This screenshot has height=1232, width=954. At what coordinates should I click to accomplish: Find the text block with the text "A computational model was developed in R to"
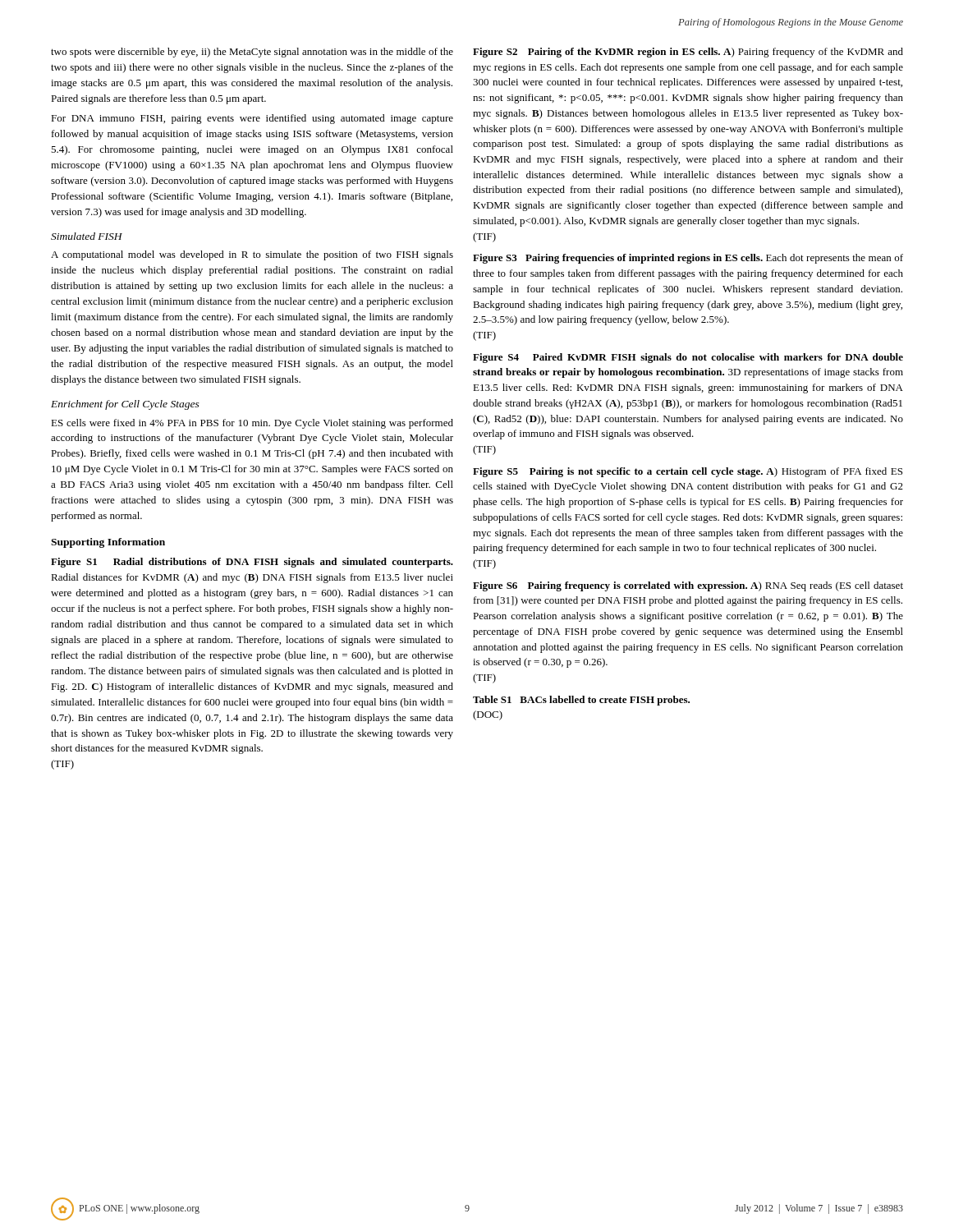pyautogui.click(x=252, y=317)
